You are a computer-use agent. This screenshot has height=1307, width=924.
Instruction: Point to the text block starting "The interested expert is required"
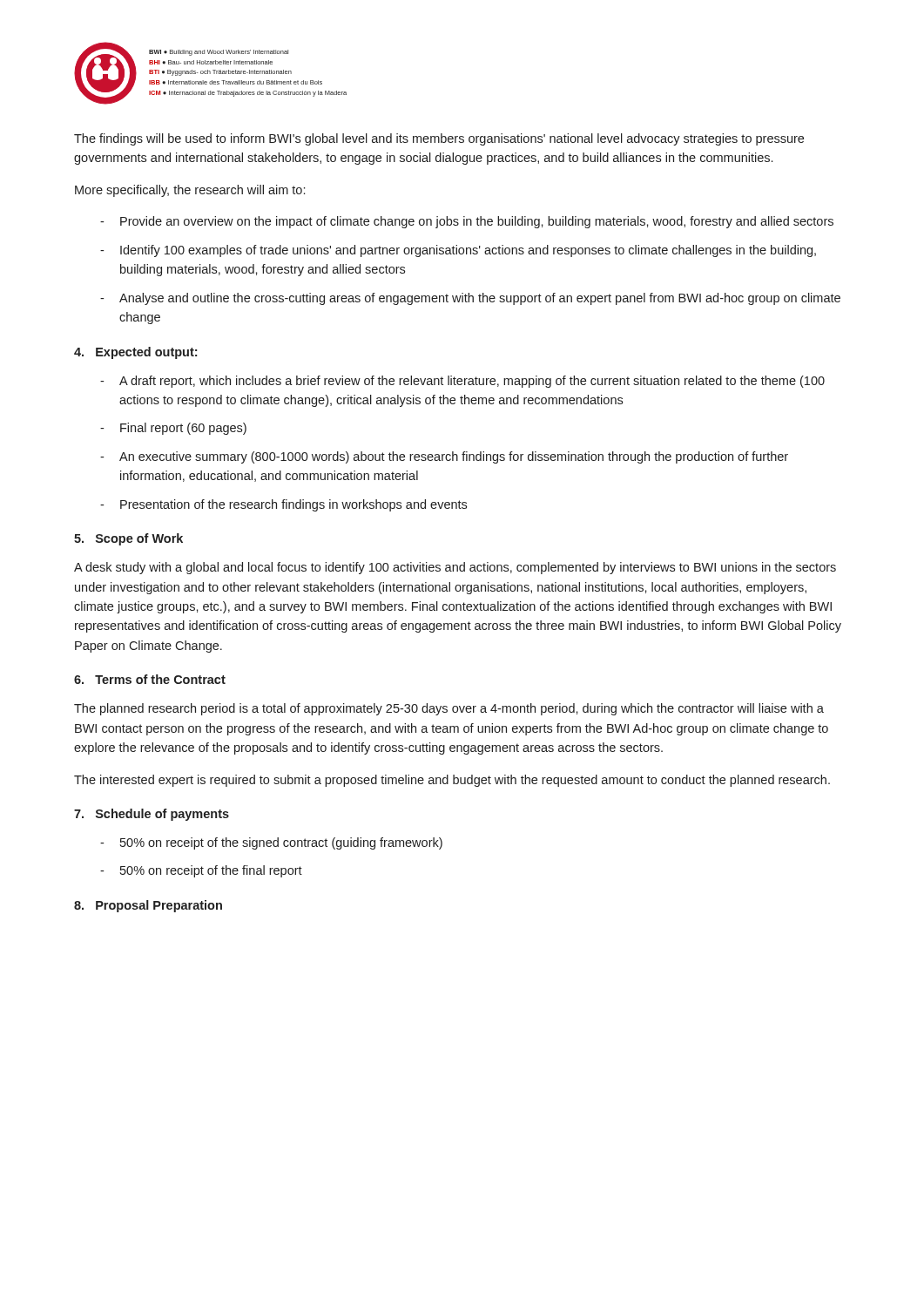(462, 780)
